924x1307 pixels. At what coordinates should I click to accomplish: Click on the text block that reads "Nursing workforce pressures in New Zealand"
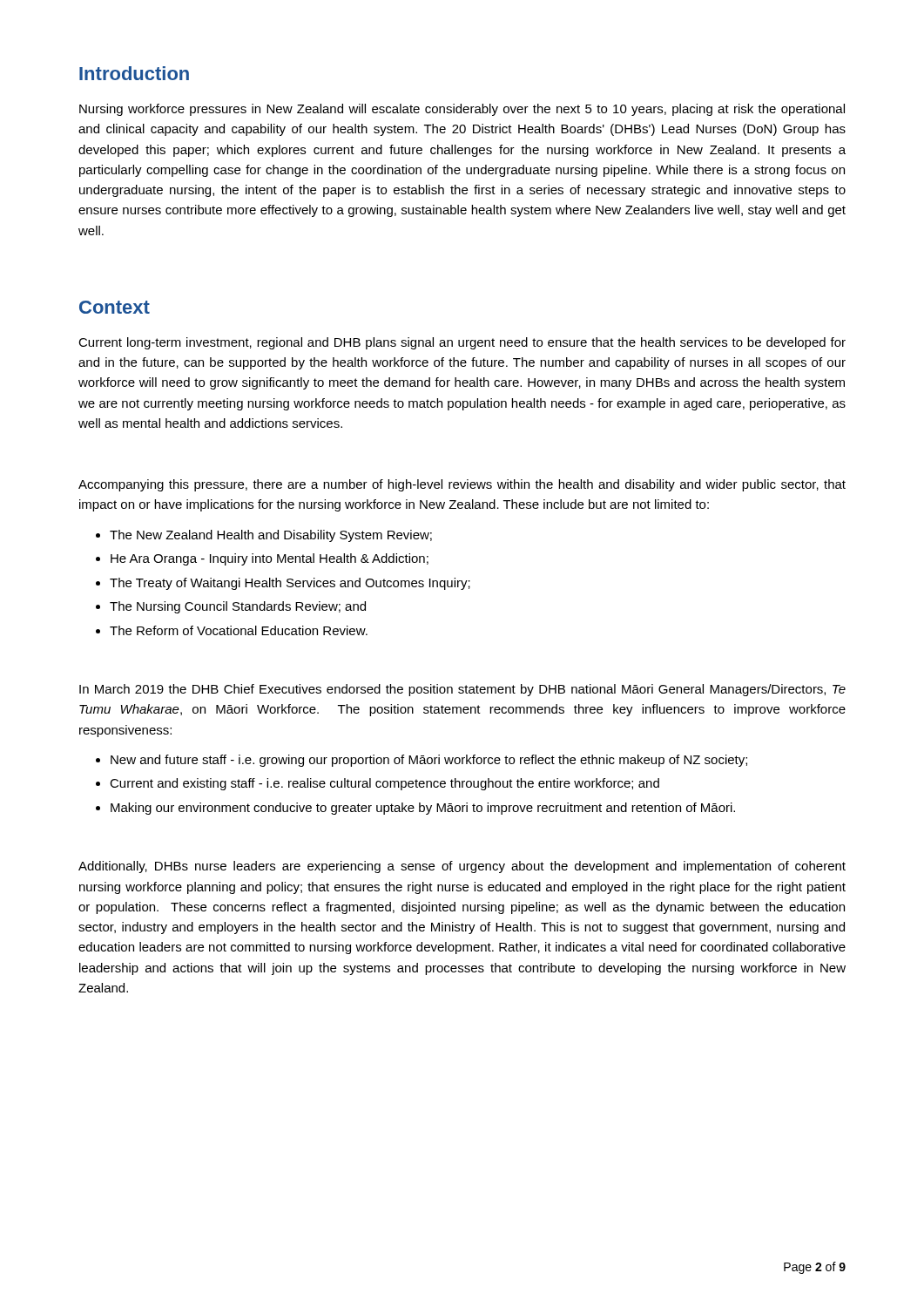[x=462, y=169]
